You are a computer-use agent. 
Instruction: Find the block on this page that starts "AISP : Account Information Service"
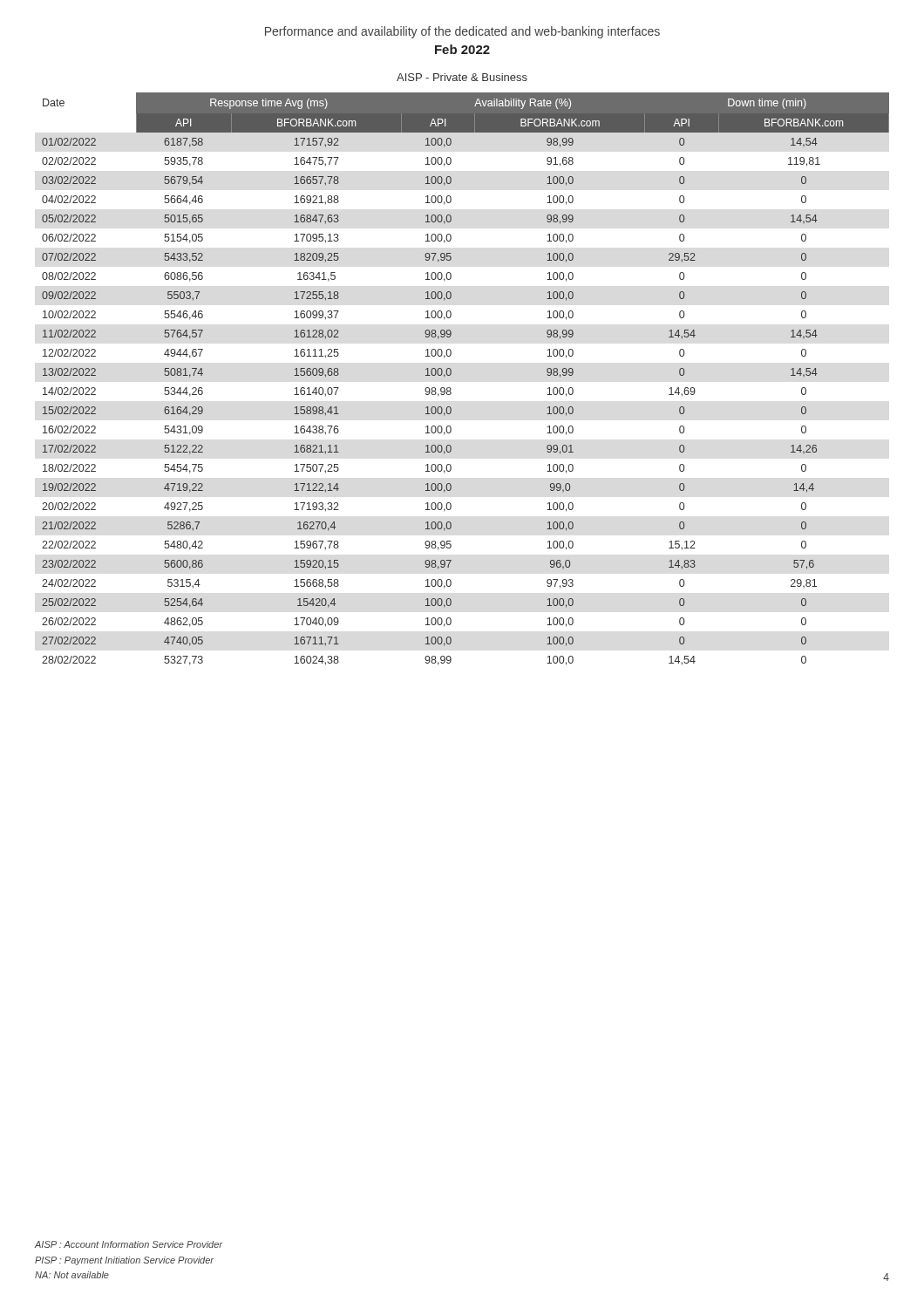(x=128, y=1244)
